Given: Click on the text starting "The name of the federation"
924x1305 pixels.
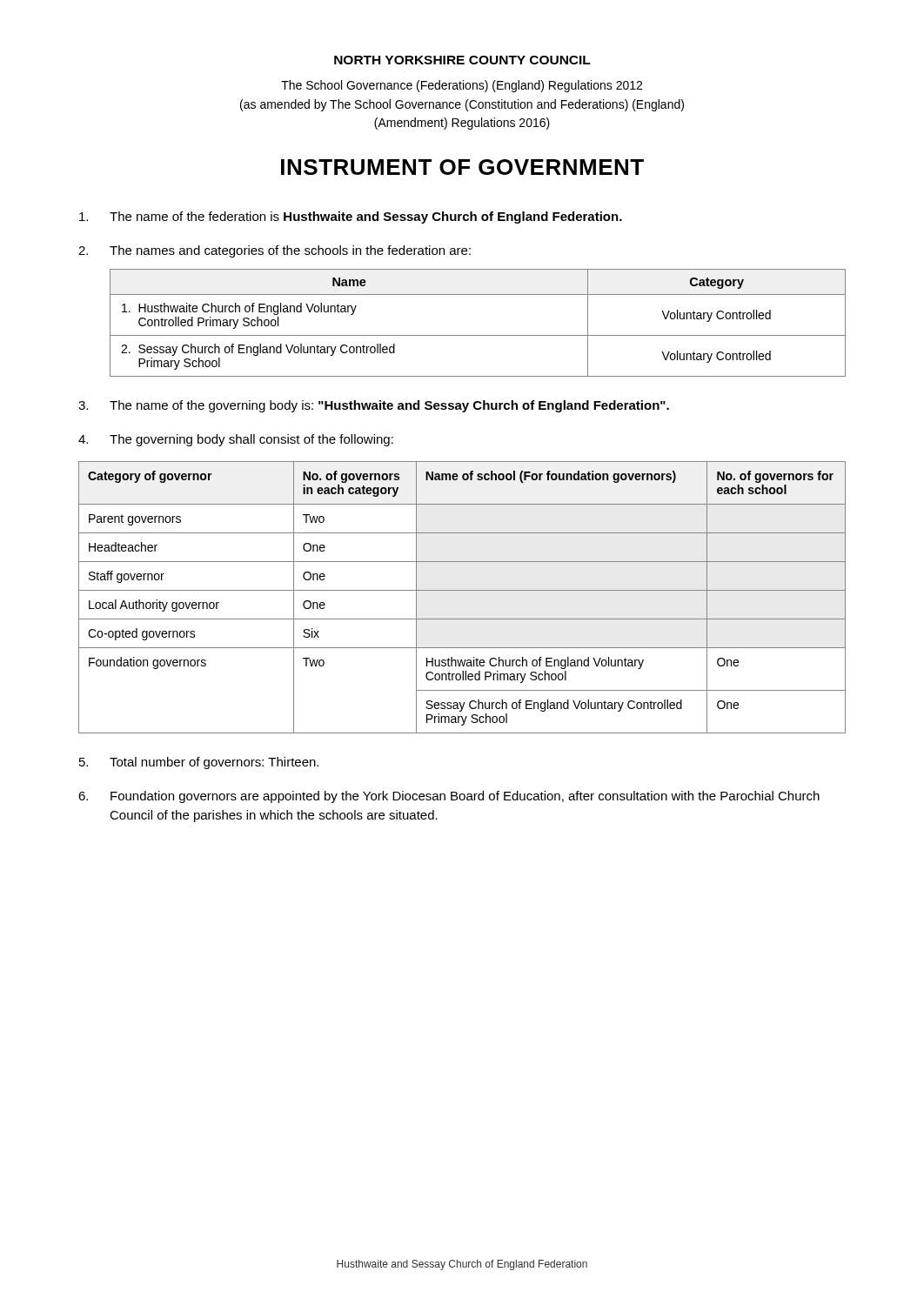Looking at the screenshot, I should (x=350, y=217).
